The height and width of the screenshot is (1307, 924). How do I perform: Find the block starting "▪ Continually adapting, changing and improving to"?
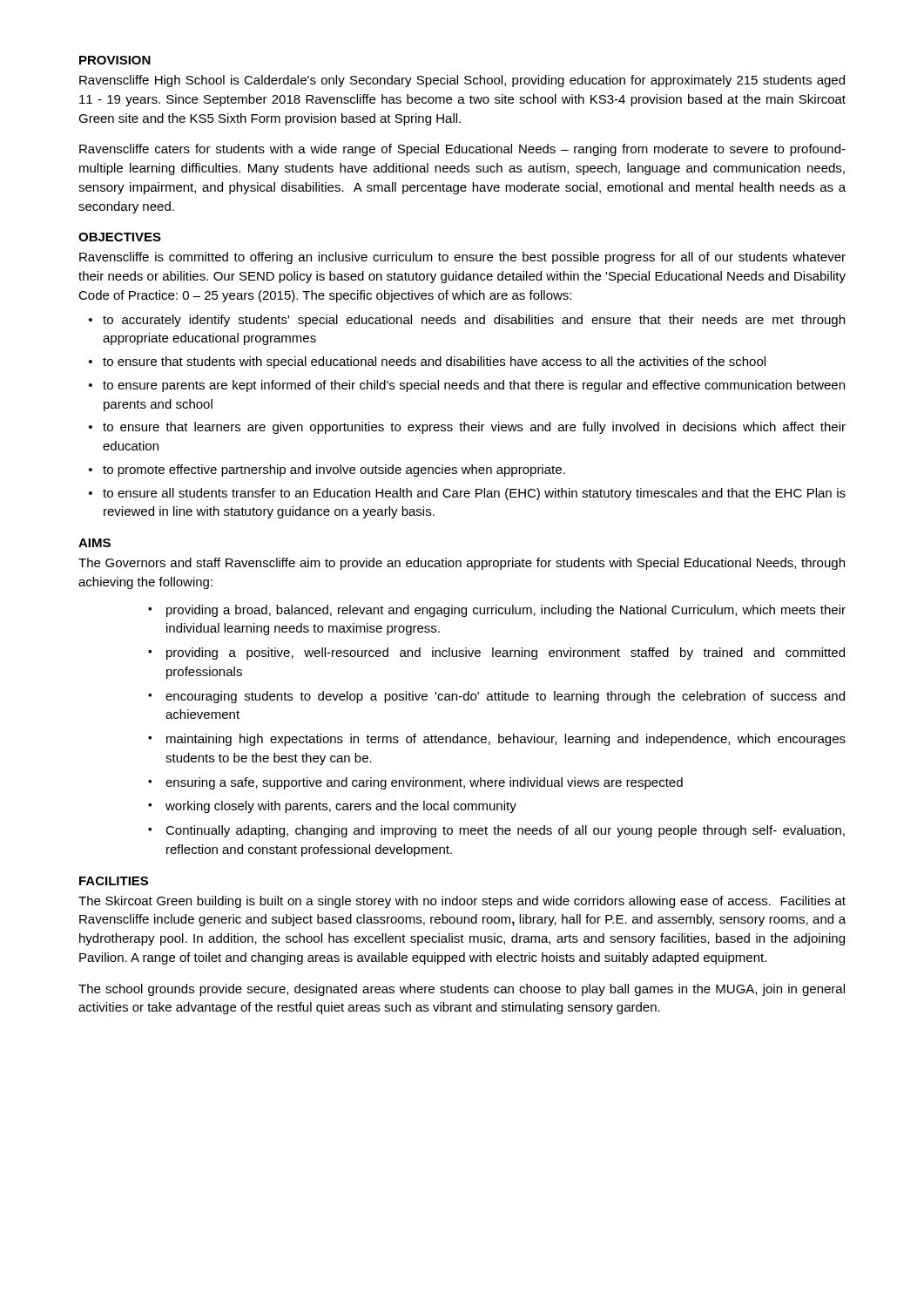[497, 840]
